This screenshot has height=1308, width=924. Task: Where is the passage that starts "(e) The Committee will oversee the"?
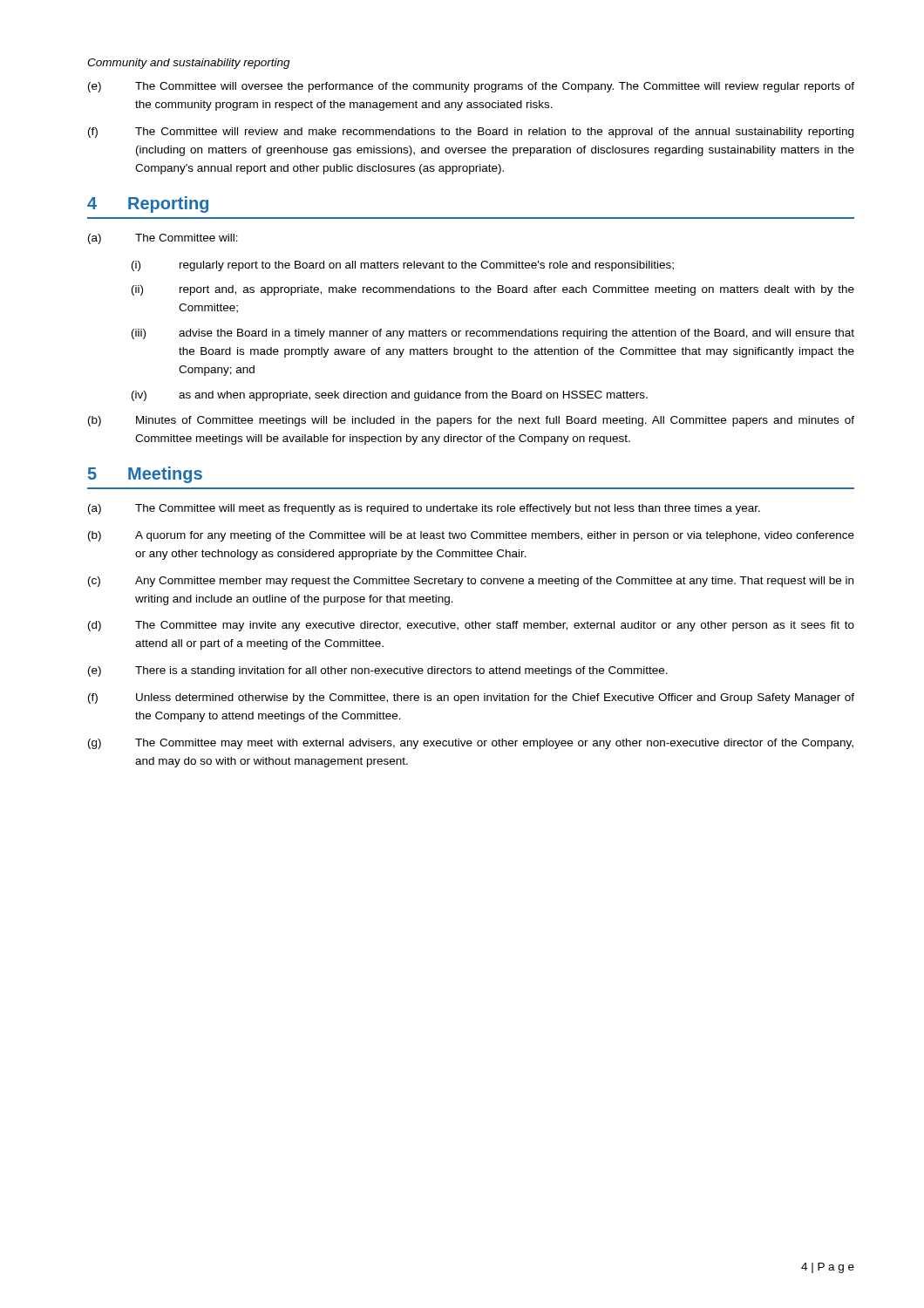click(471, 96)
